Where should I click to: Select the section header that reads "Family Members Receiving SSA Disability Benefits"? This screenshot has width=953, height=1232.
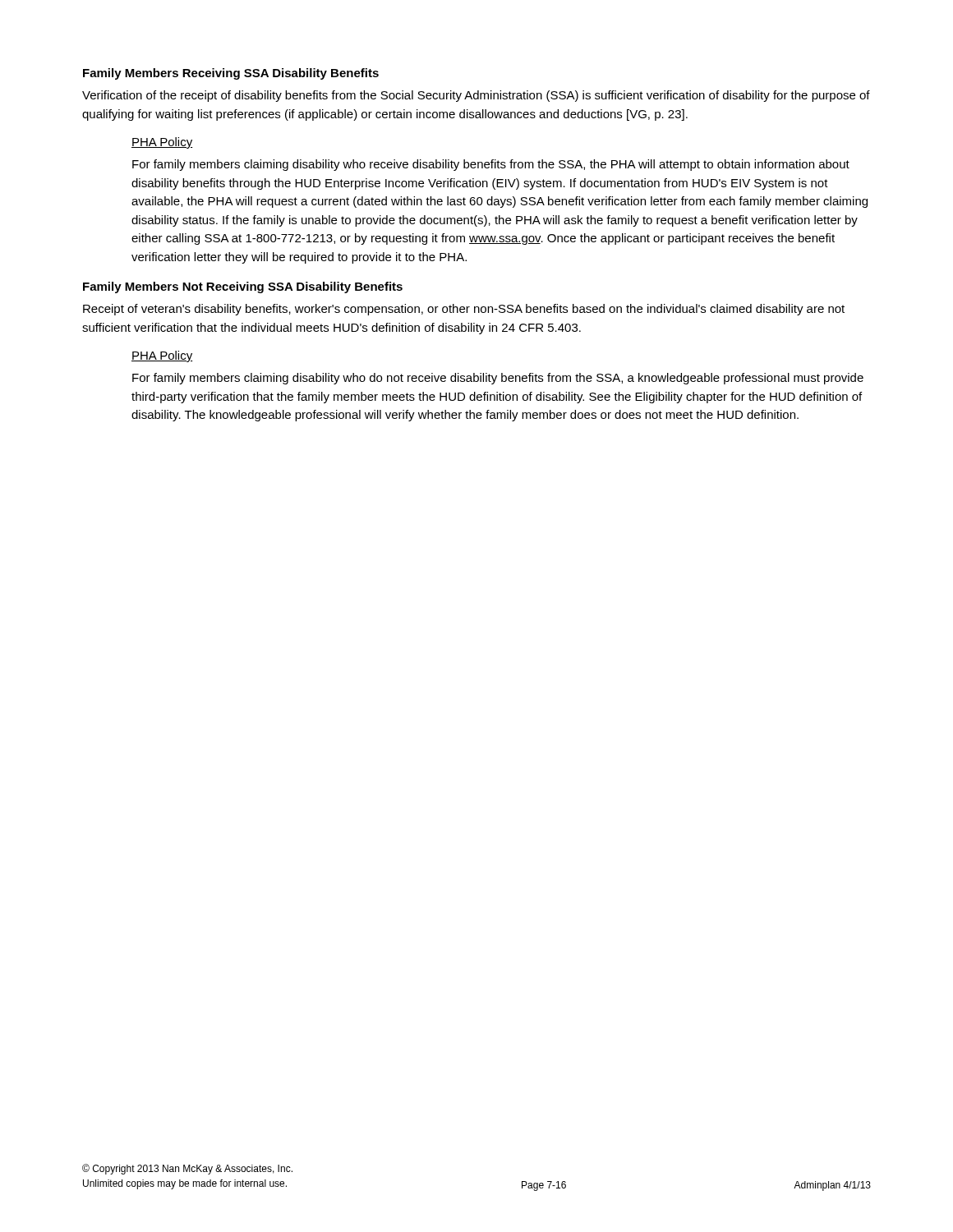231,73
